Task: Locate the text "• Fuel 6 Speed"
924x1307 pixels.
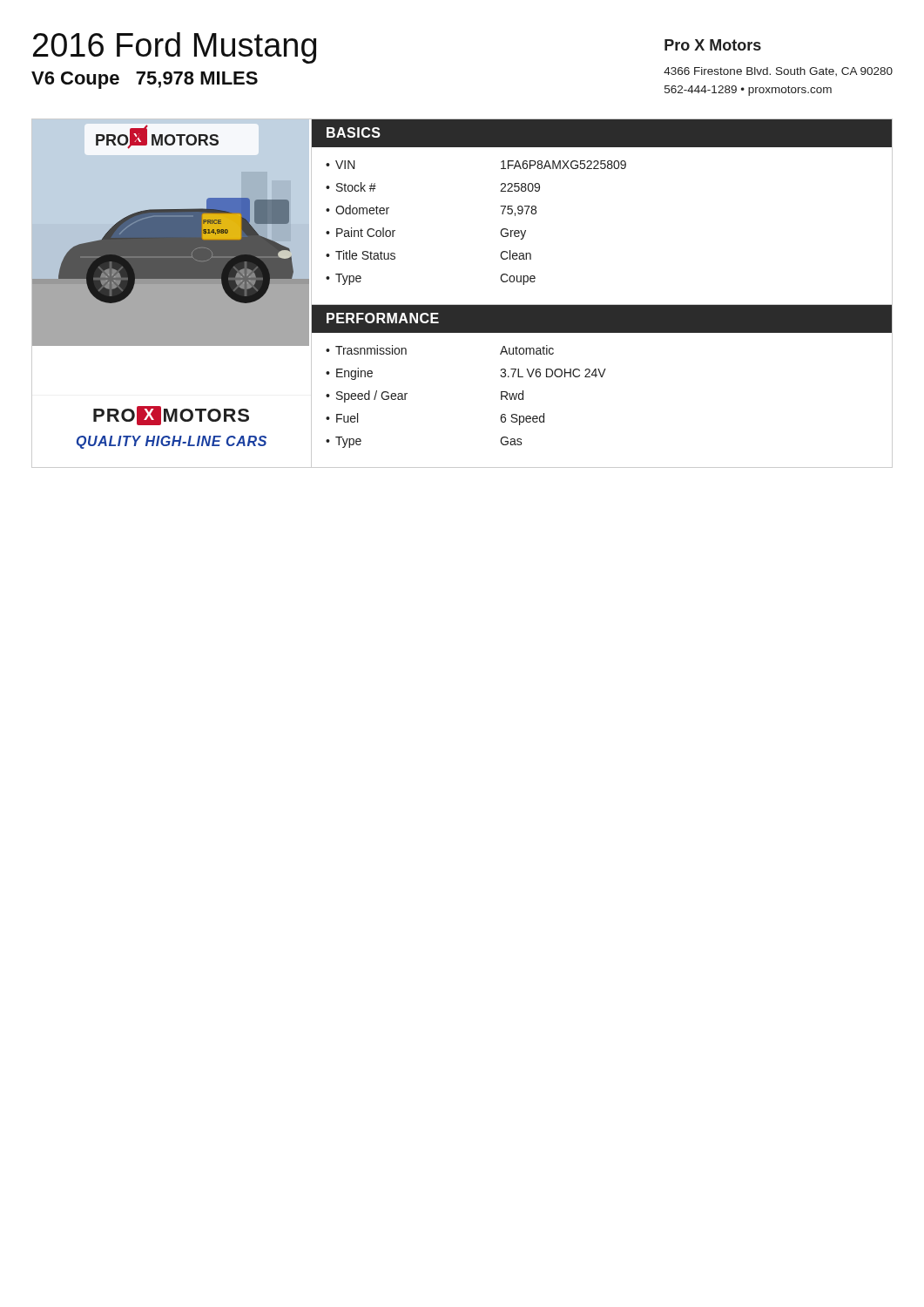Action: [339, 419]
